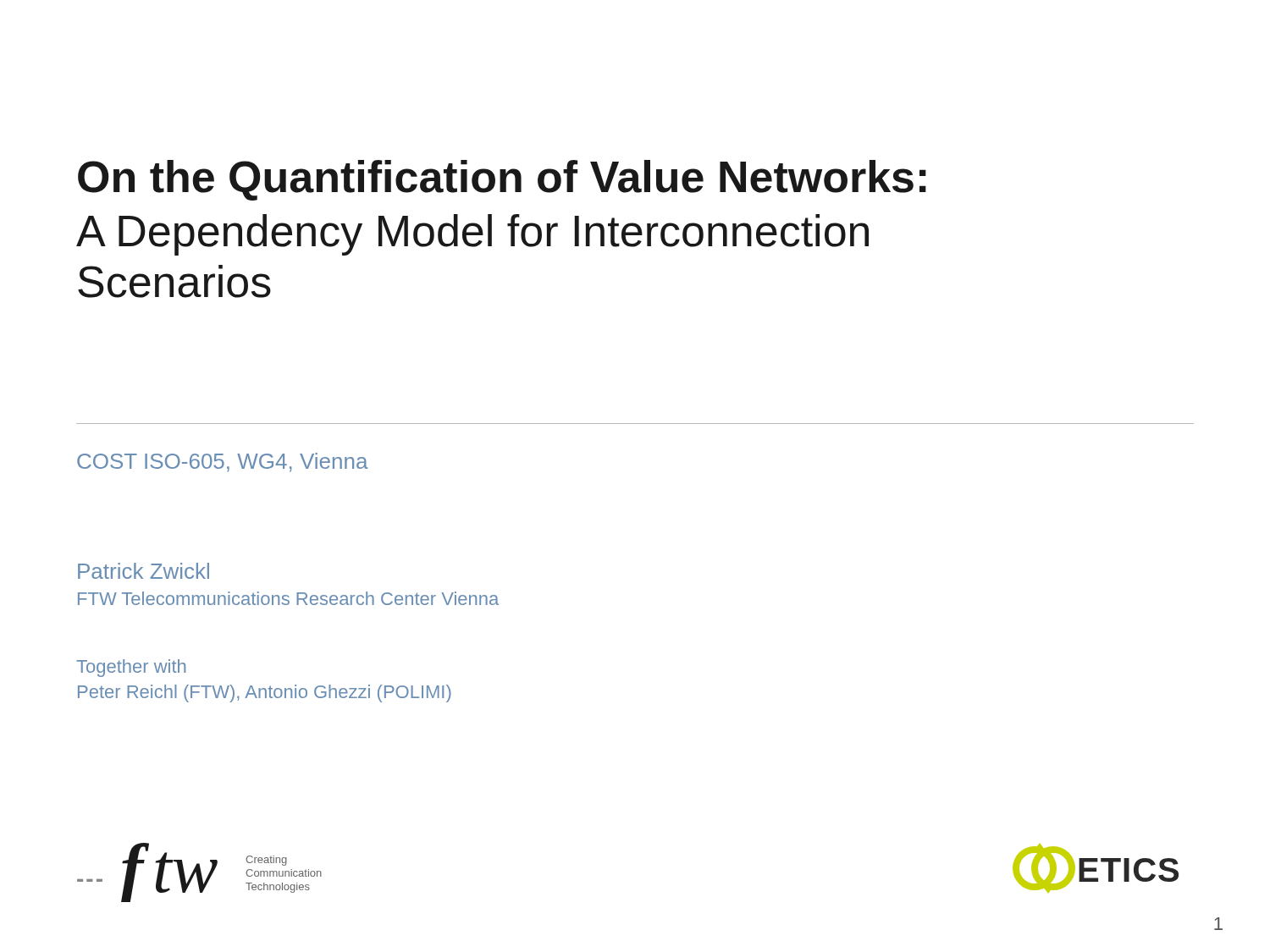Find the text block containing "Together with Peter Reichl"
The height and width of the screenshot is (952, 1270).
pyautogui.click(x=264, y=680)
